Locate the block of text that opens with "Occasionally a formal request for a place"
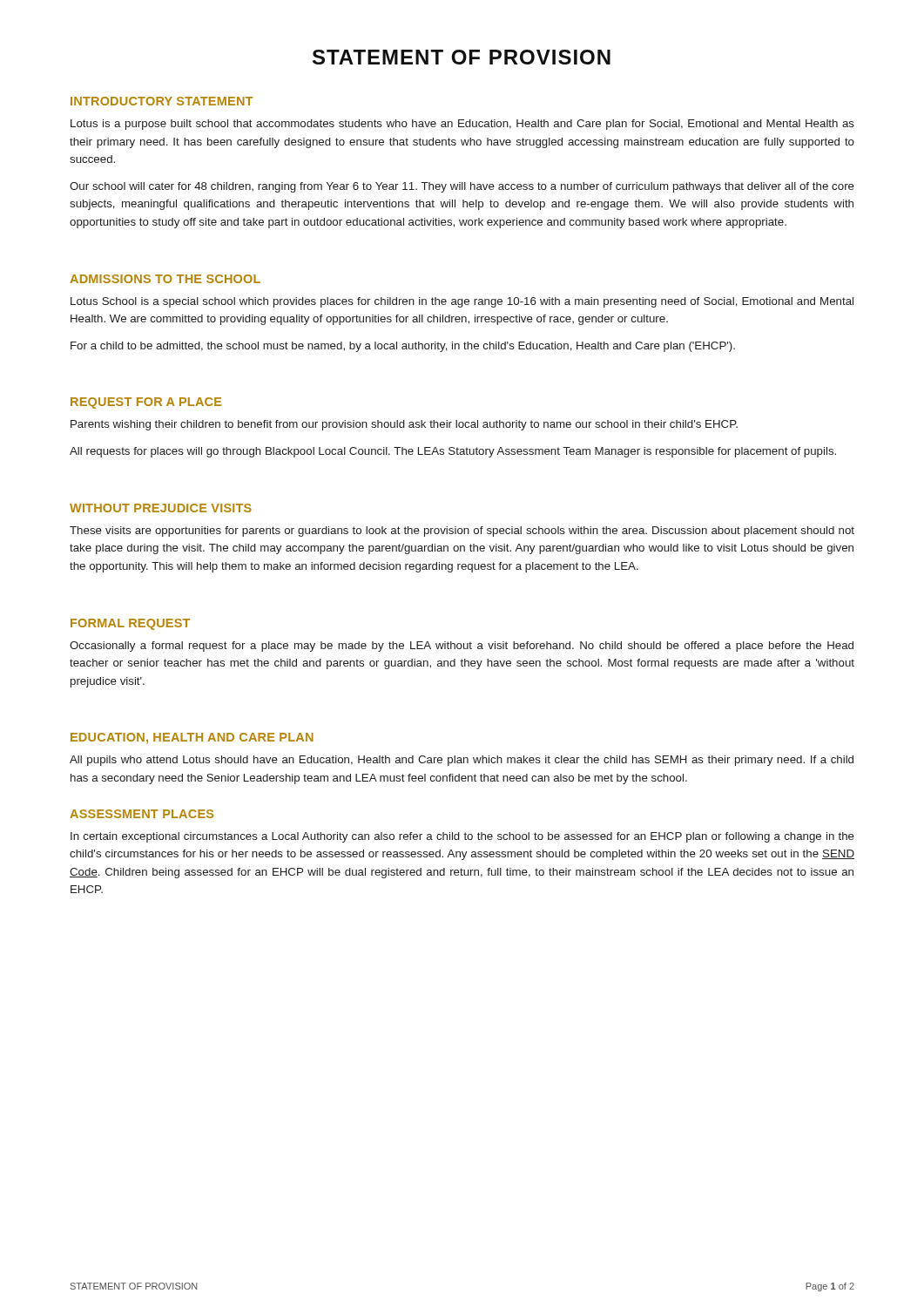 (462, 663)
